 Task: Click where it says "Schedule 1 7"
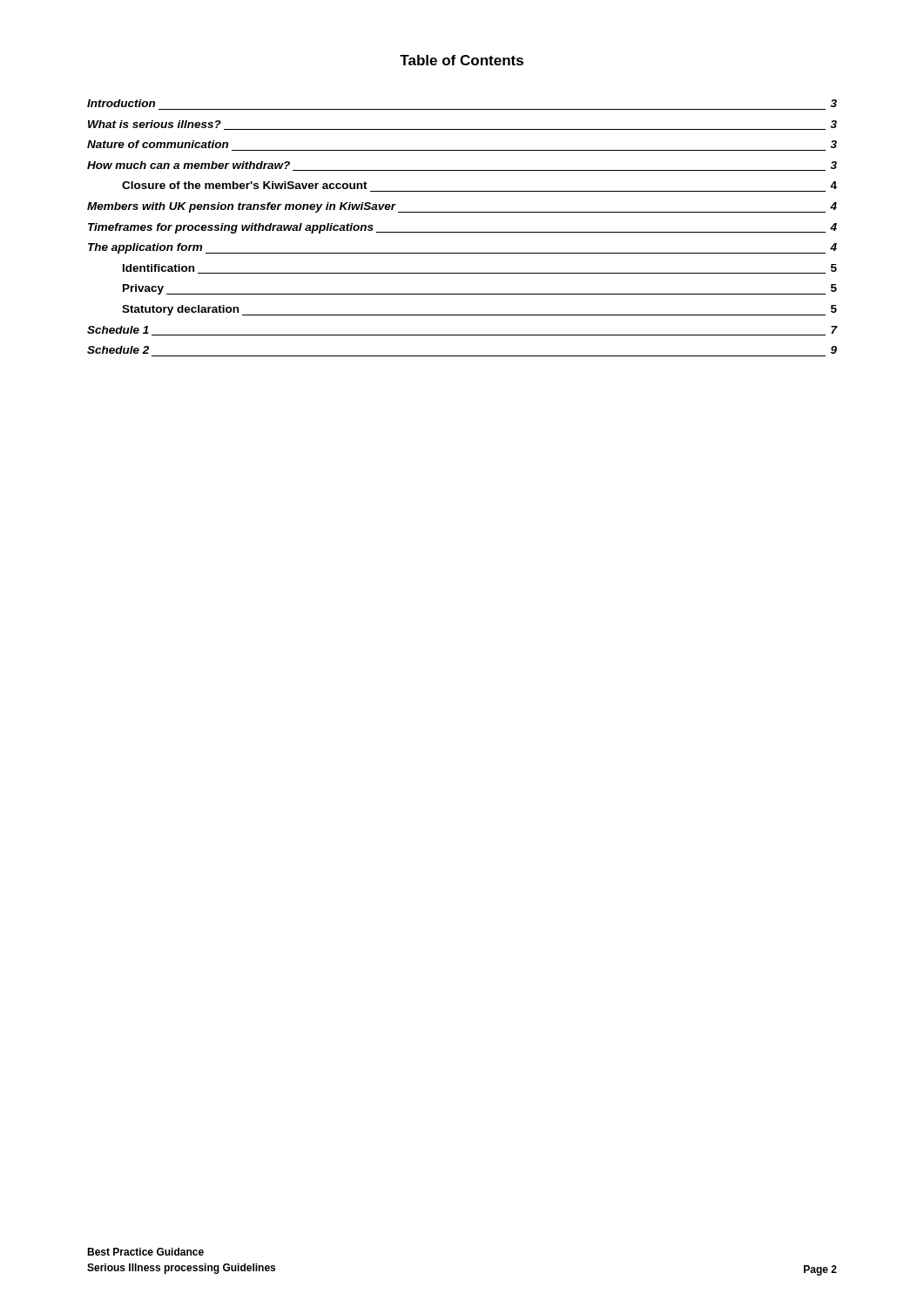click(462, 330)
